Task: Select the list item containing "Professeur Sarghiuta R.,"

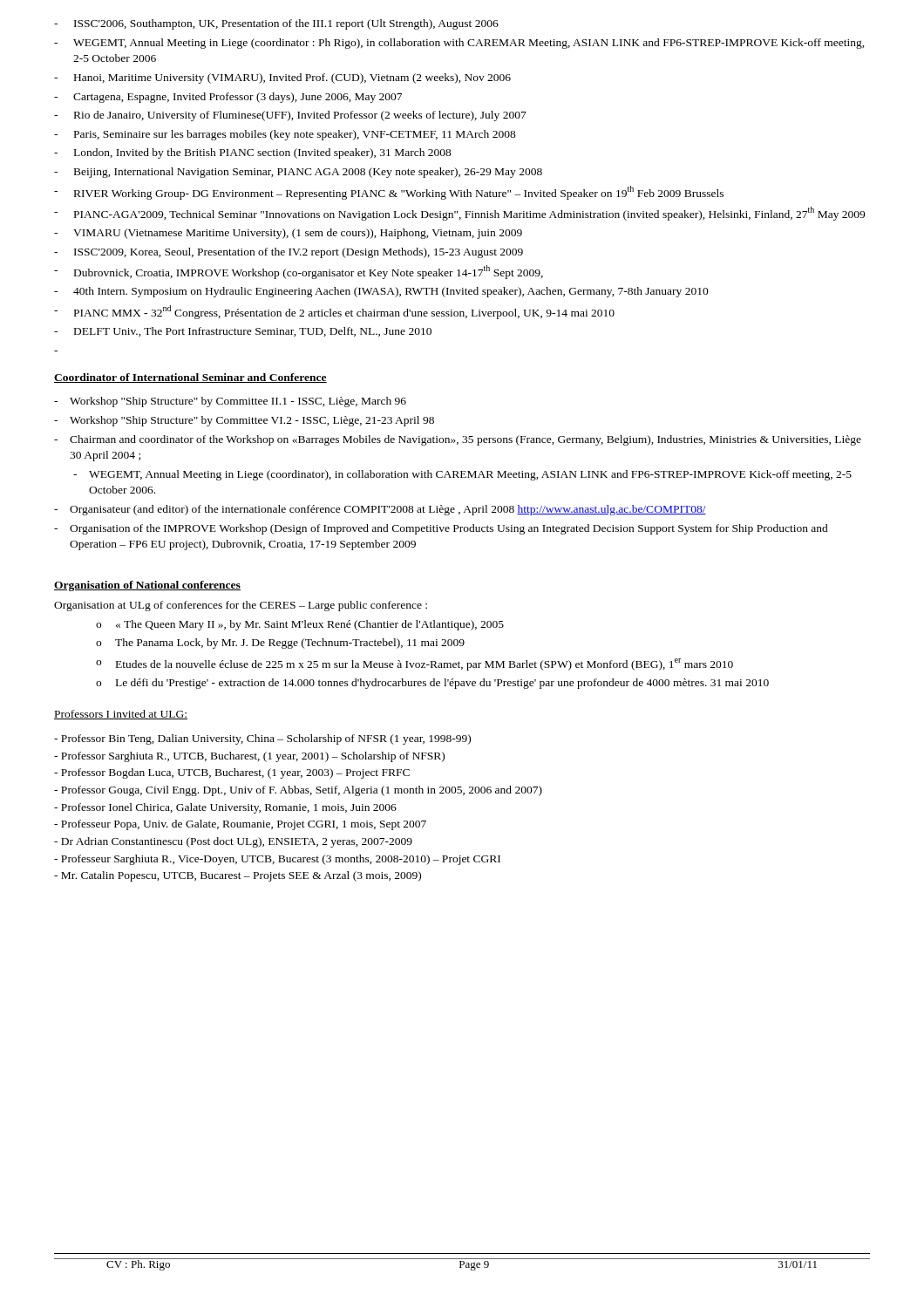Action: point(278,858)
